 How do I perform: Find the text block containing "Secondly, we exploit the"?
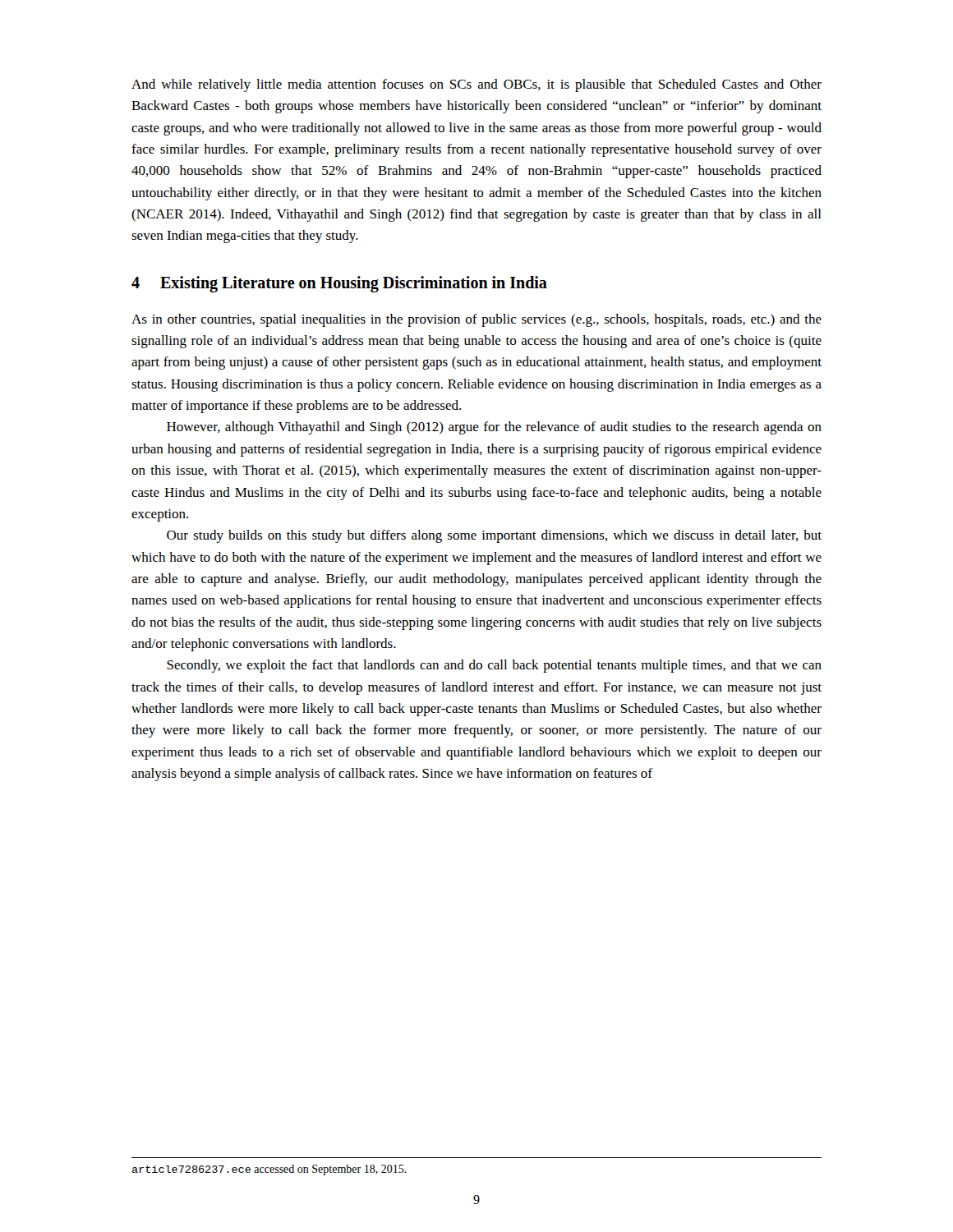476,720
